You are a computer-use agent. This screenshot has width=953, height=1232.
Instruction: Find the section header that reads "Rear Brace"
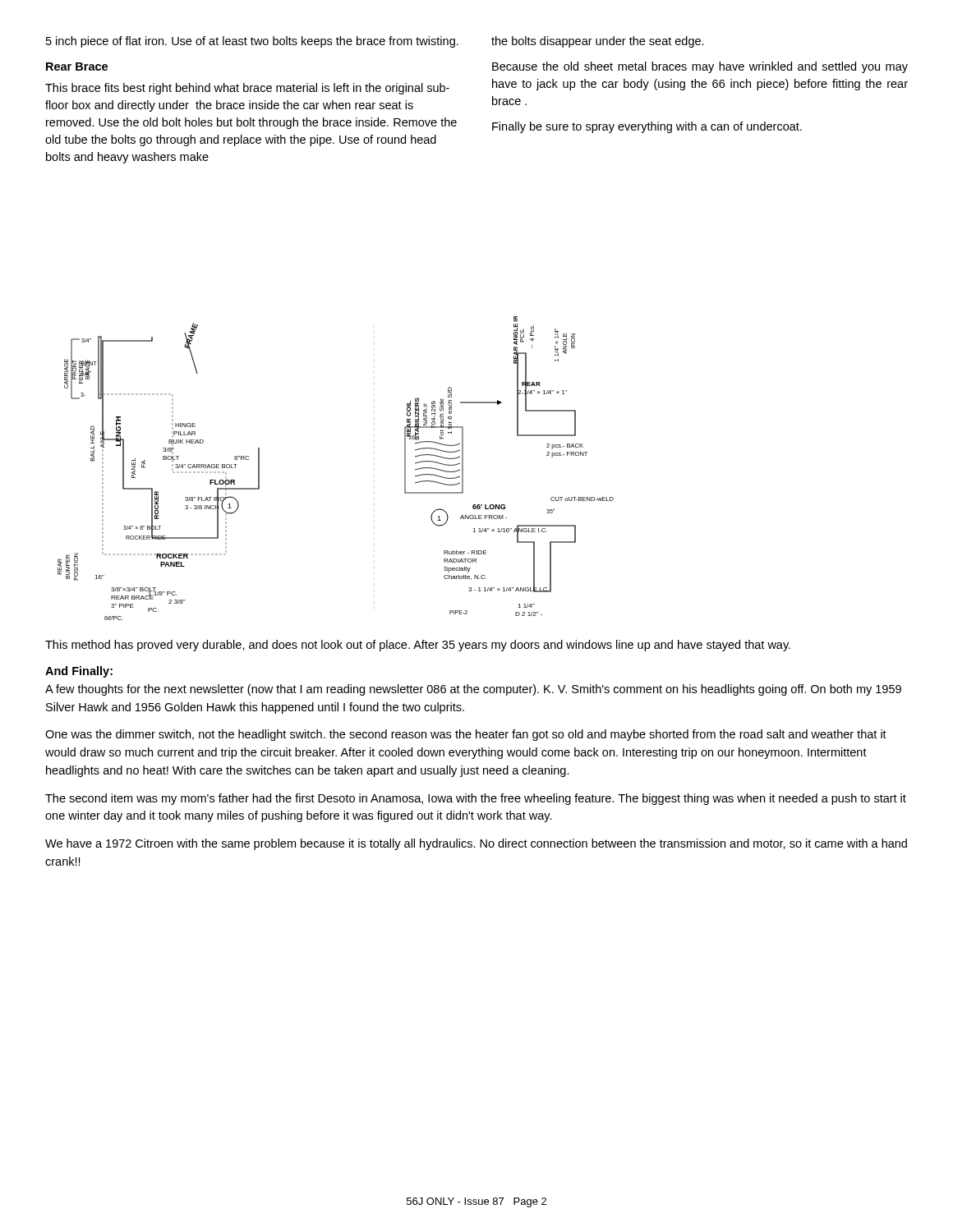[x=77, y=67]
